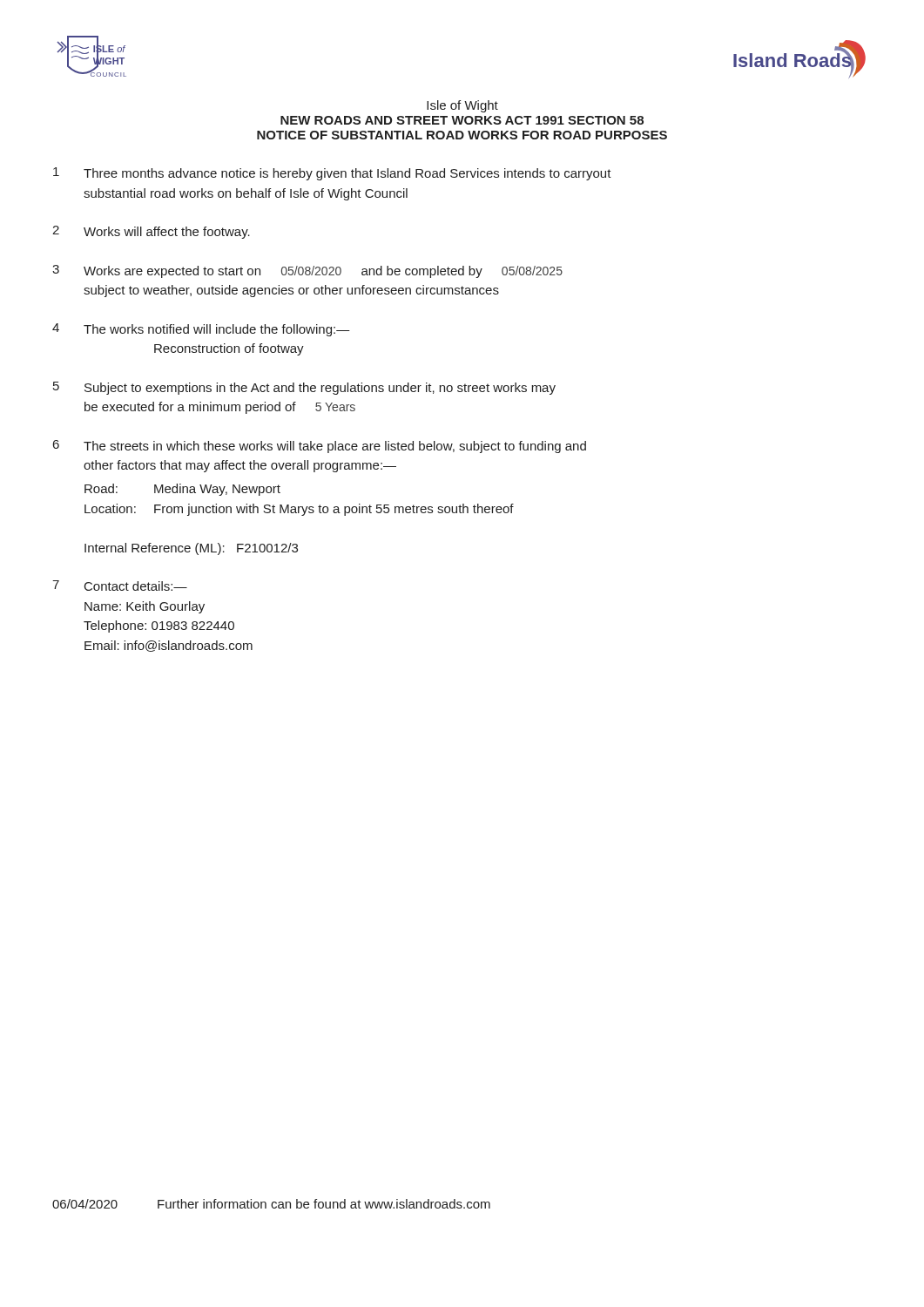The width and height of the screenshot is (924, 1307).
Task: Locate the list item with the text "4 The works notified will include the"
Action: point(201,330)
